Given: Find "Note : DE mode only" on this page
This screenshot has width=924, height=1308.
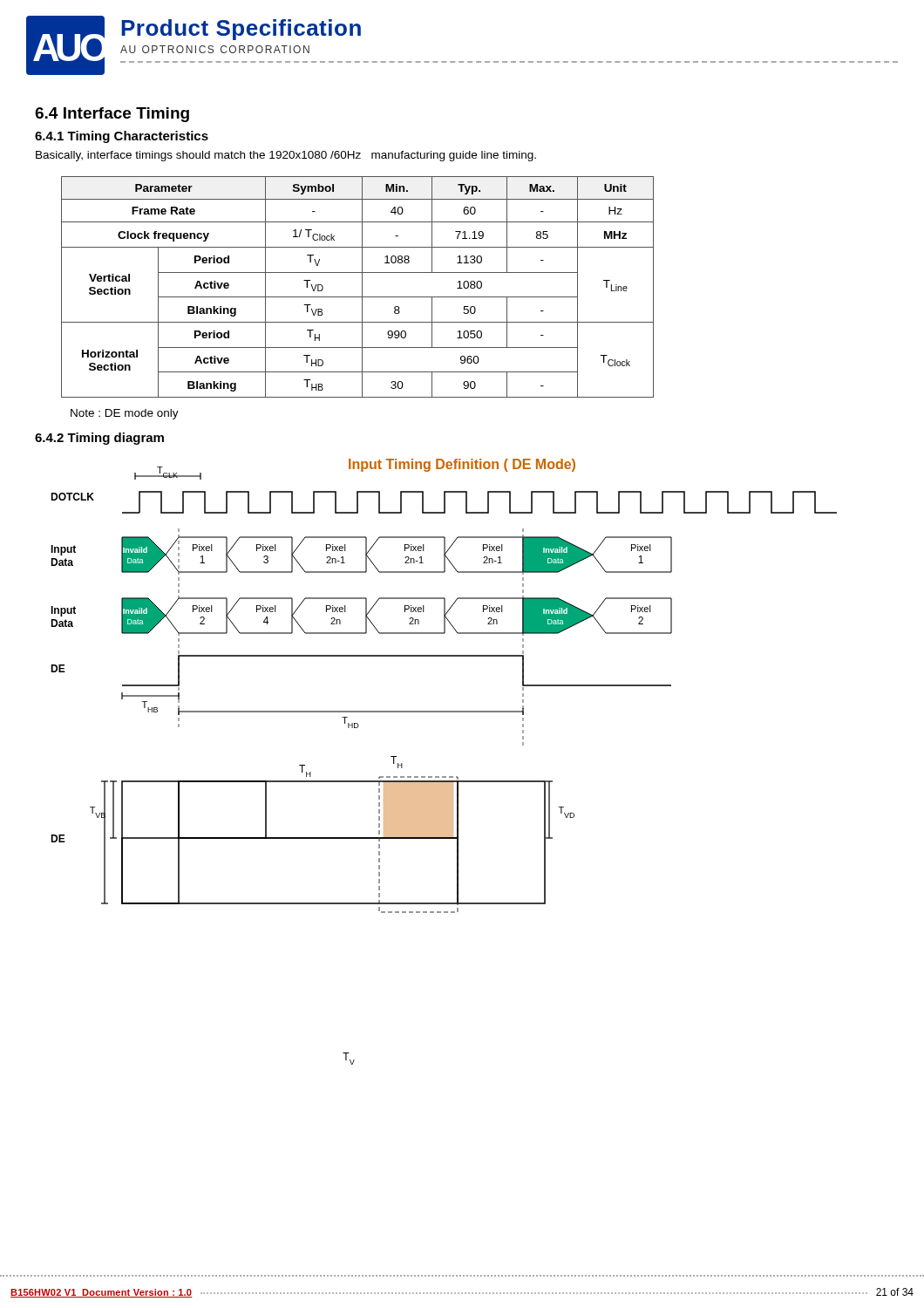Looking at the screenshot, I should (x=124, y=413).
